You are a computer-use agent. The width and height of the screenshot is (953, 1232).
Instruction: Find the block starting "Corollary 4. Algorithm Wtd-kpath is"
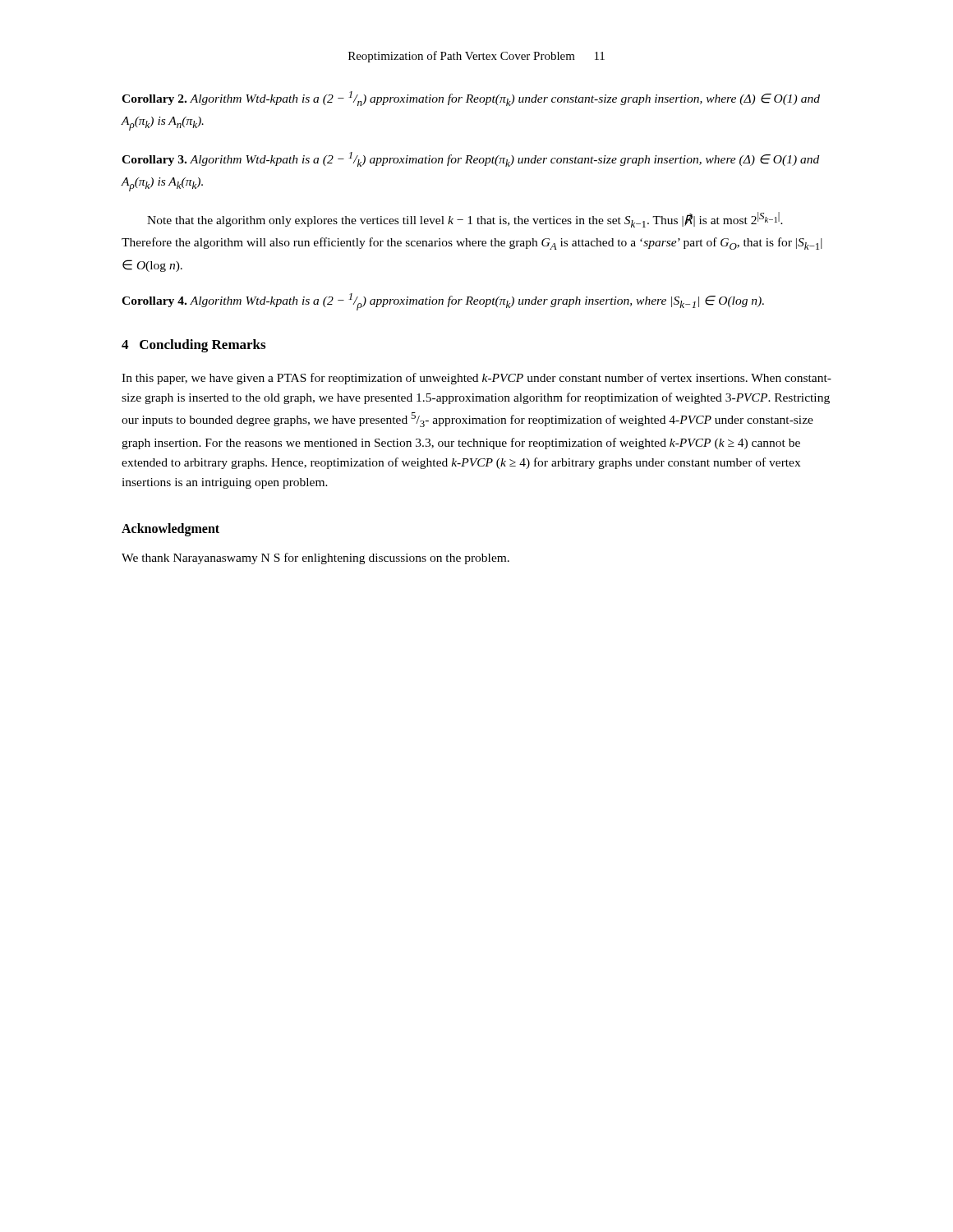tap(443, 300)
